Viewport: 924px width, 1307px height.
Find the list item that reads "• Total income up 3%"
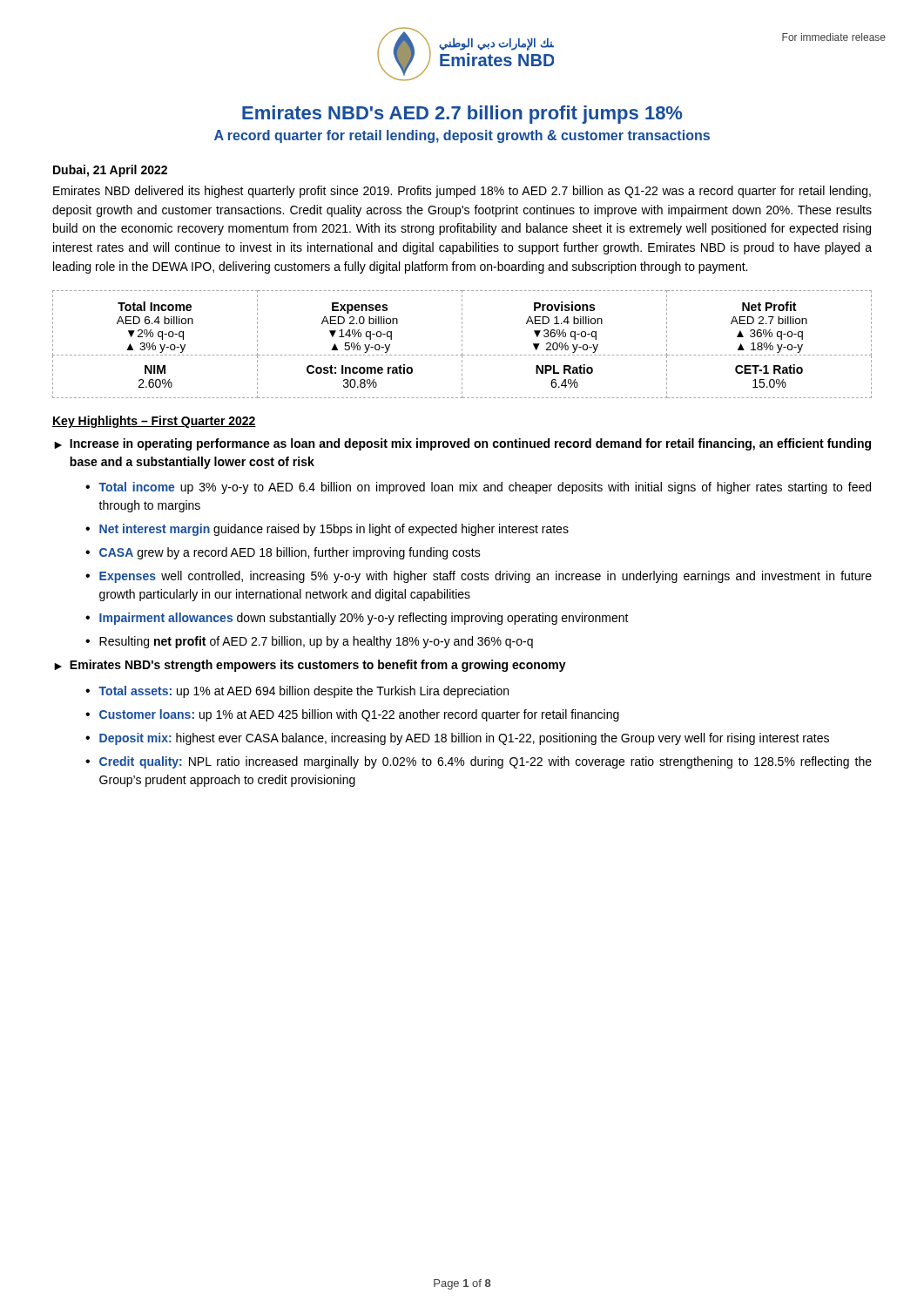[x=479, y=497]
